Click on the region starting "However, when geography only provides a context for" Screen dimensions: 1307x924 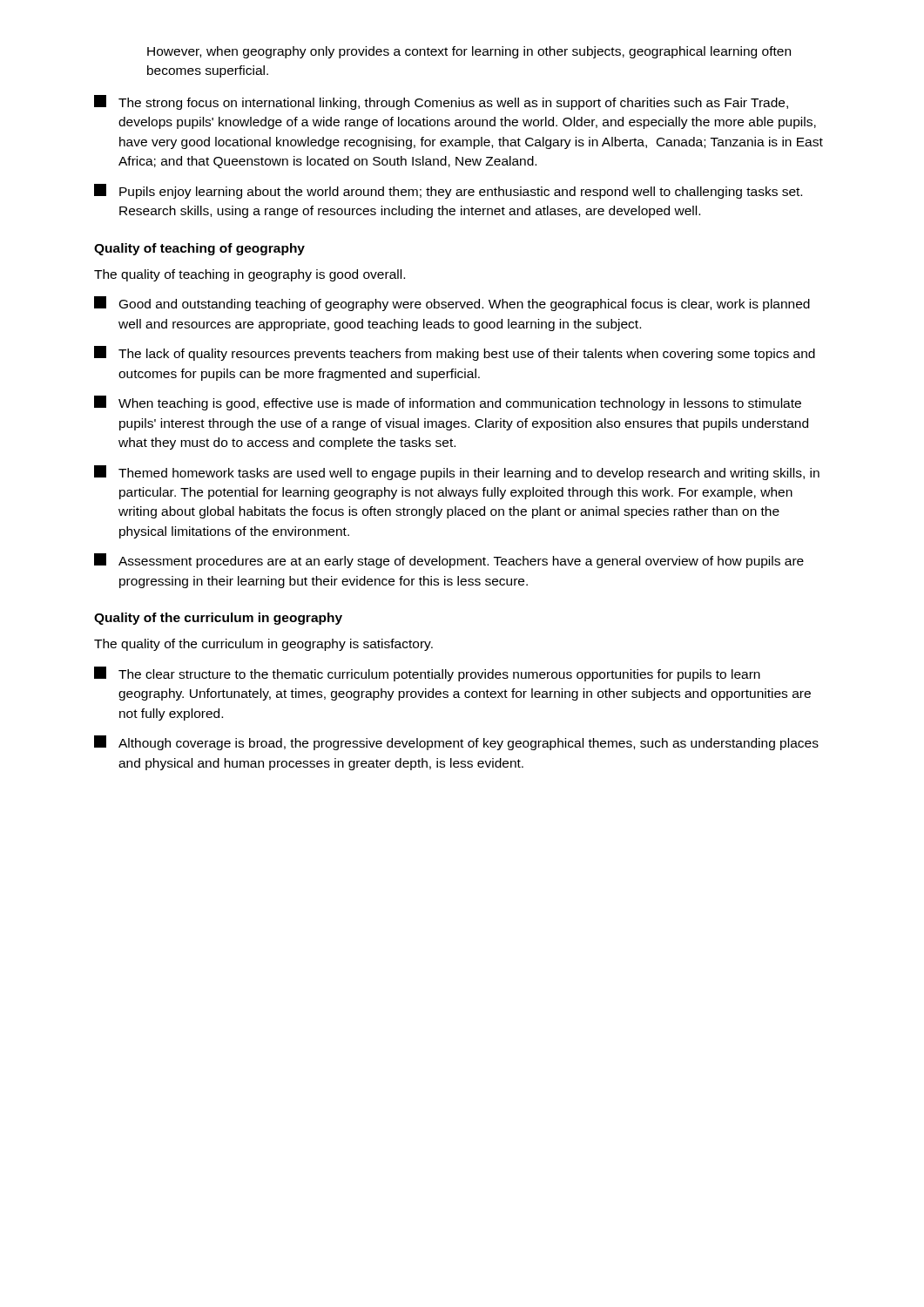pos(469,61)
